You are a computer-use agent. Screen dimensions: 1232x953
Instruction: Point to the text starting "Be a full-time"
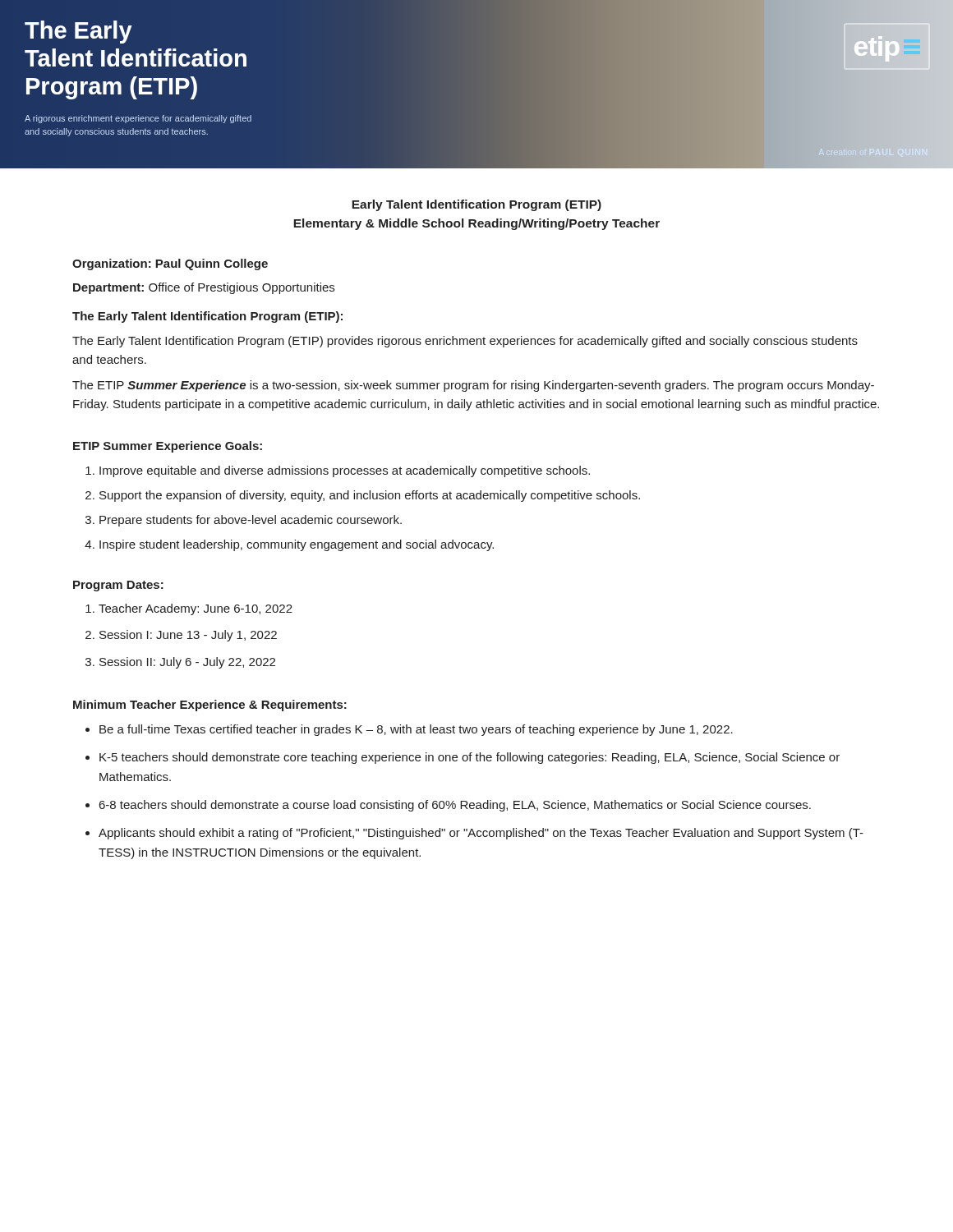(x=416, y=729)
